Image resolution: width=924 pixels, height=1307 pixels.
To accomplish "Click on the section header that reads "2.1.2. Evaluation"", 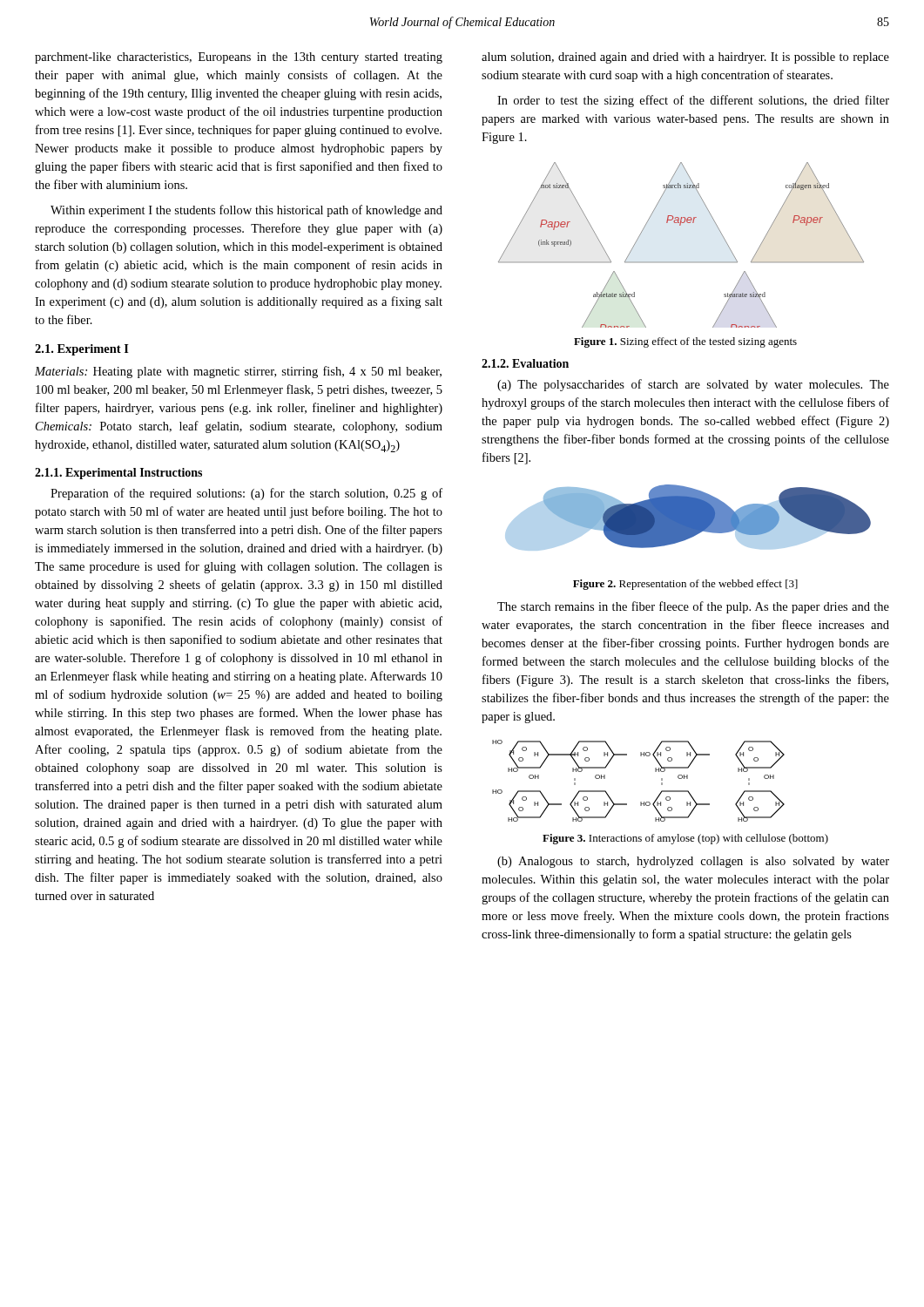I will point(525,364).
